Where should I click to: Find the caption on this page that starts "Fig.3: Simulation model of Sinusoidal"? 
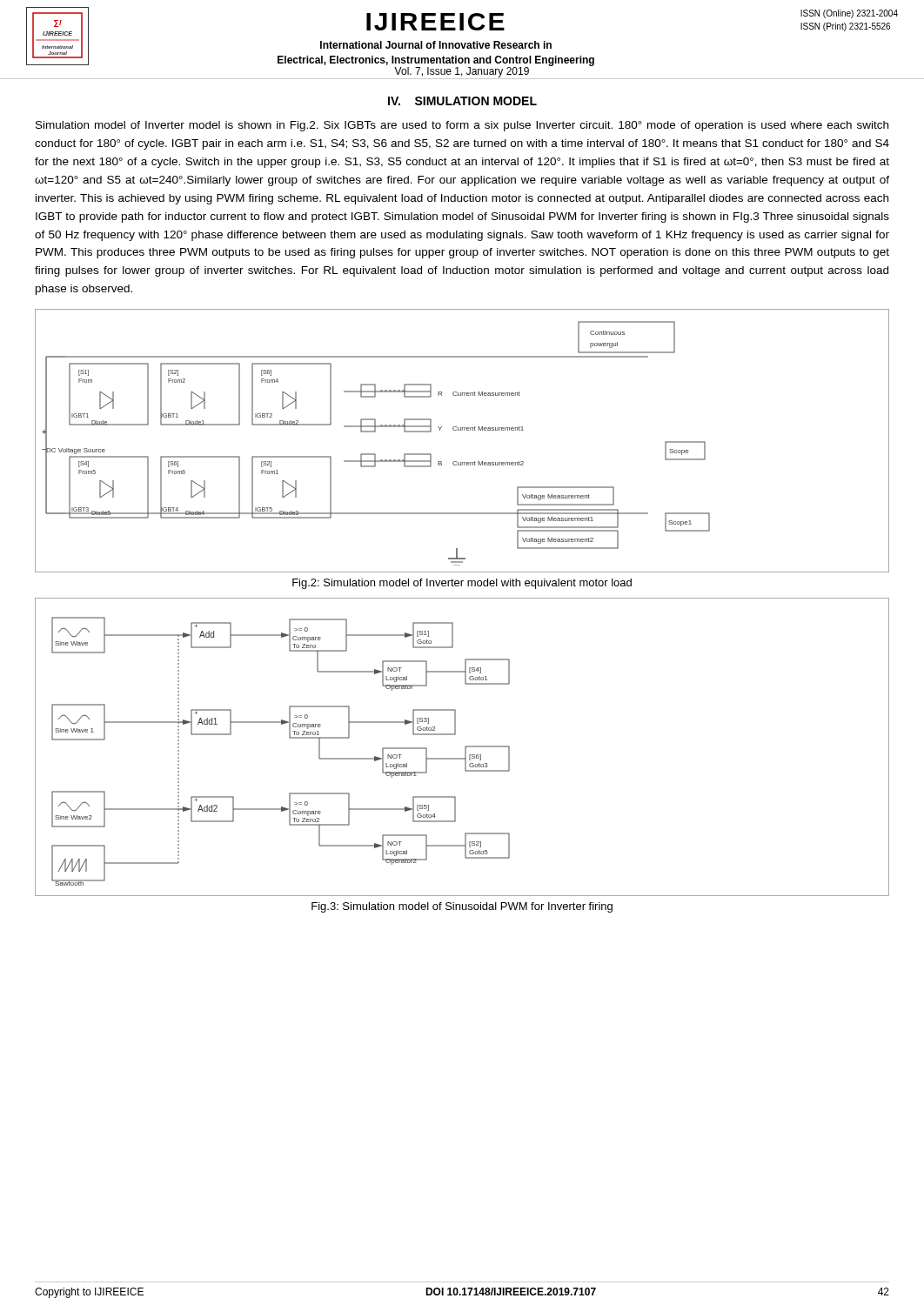pyautogui.click(x=462, y=906)
